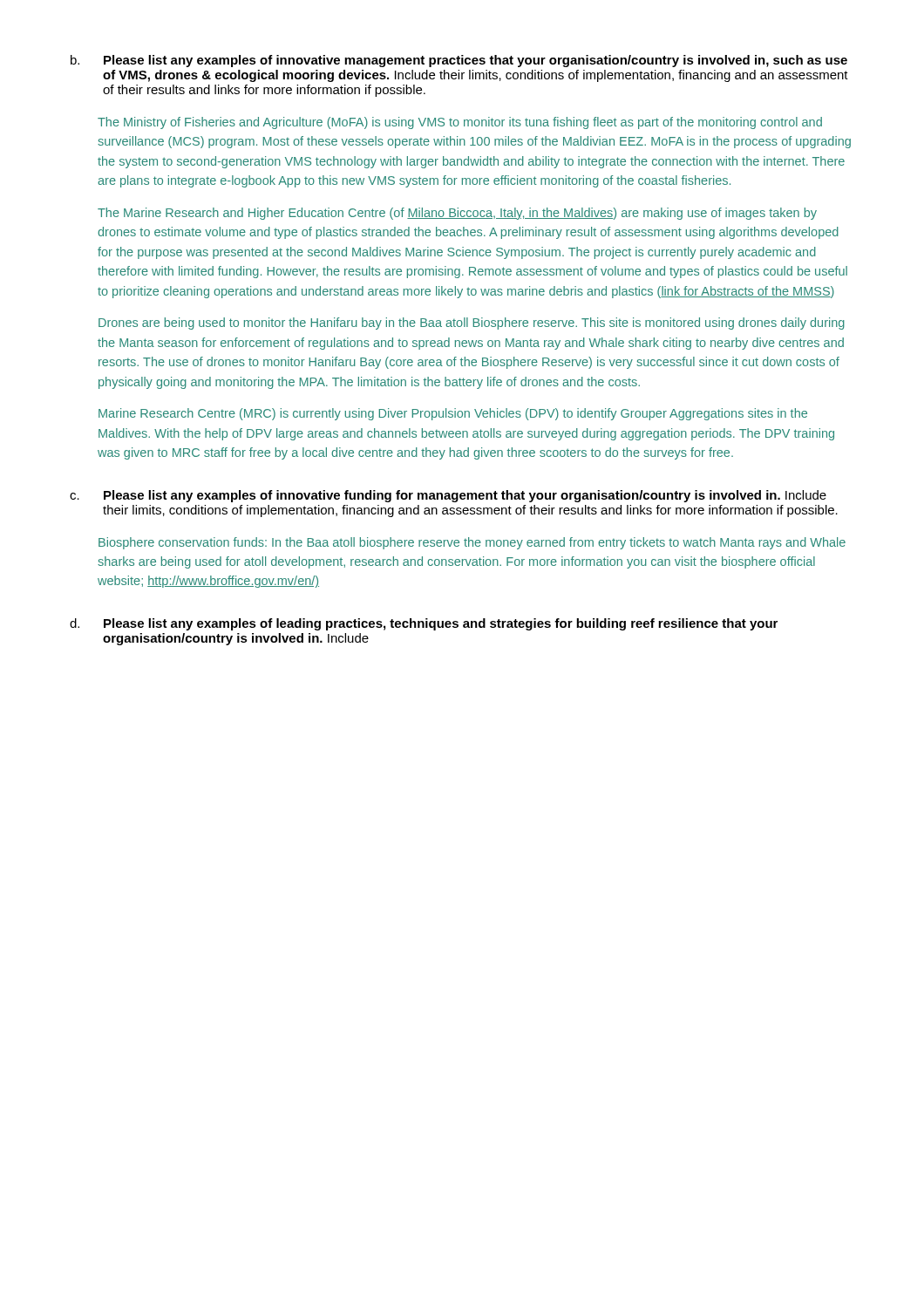Image resolution: width=924 pixels, height=1308 pixels.
Task: Point to the region starting "d. Please list any examples of leading practices,"
Action: 462,630
